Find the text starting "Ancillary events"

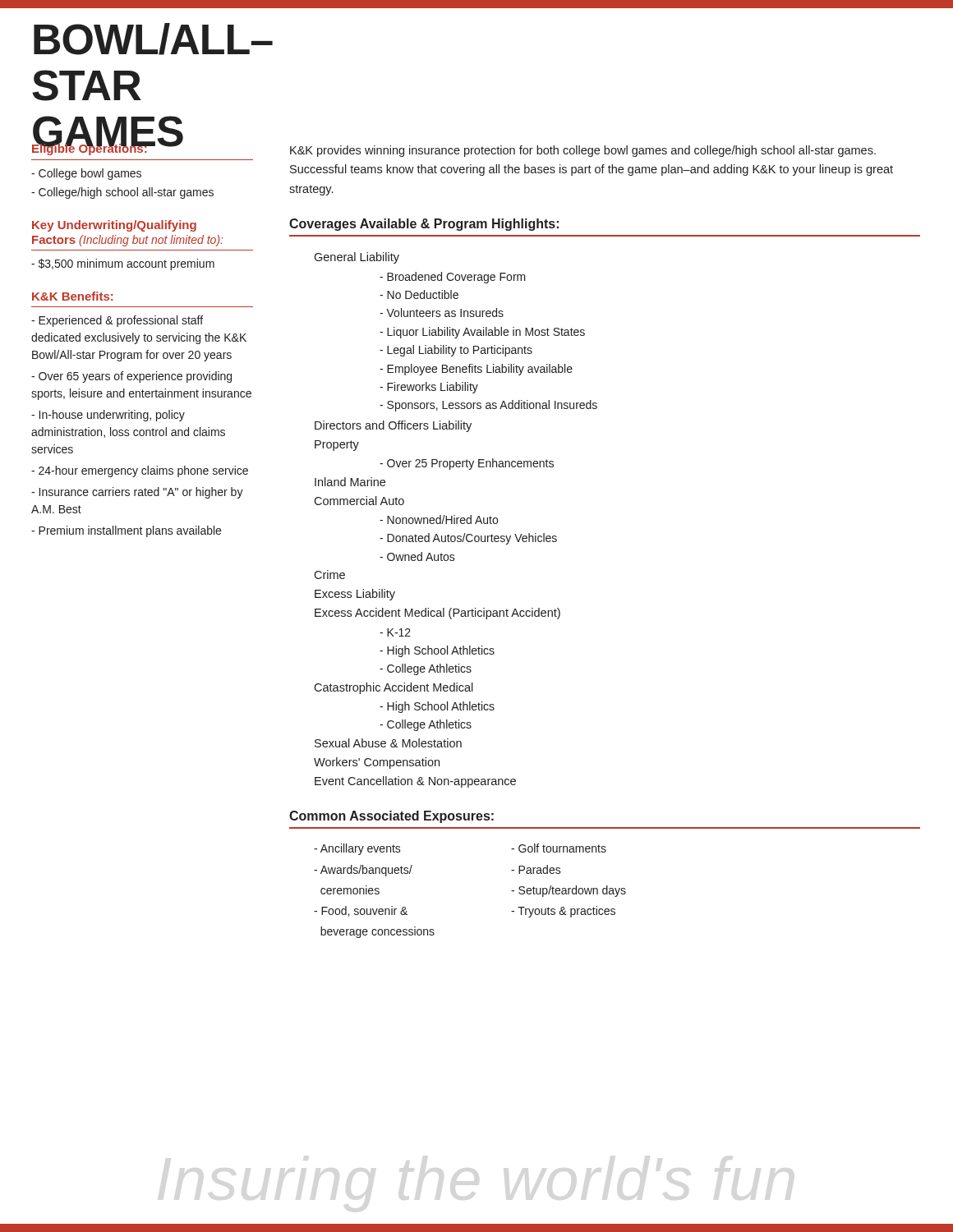coord(357,849)
